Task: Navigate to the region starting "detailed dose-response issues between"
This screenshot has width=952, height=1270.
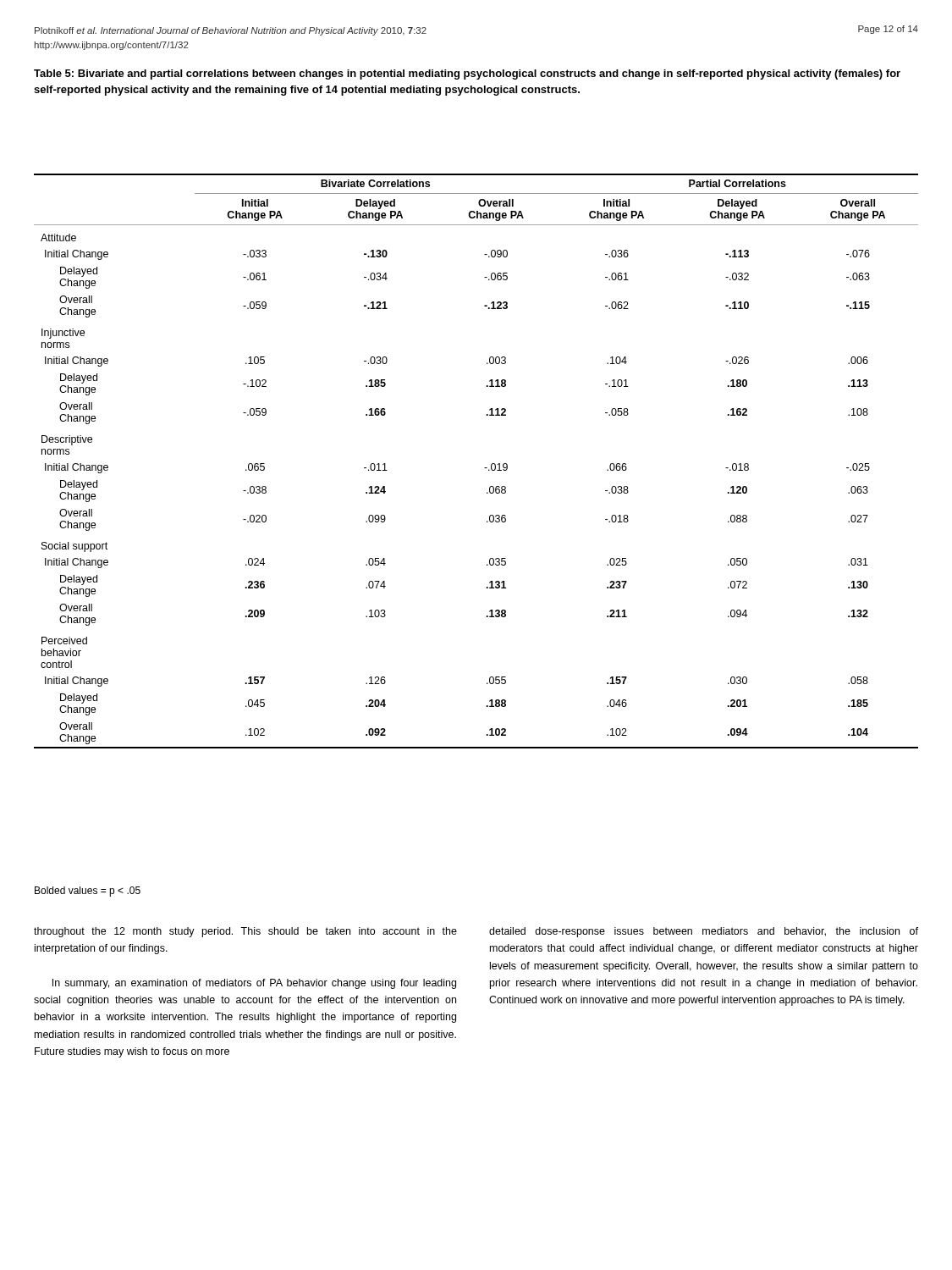Action: 704,966
